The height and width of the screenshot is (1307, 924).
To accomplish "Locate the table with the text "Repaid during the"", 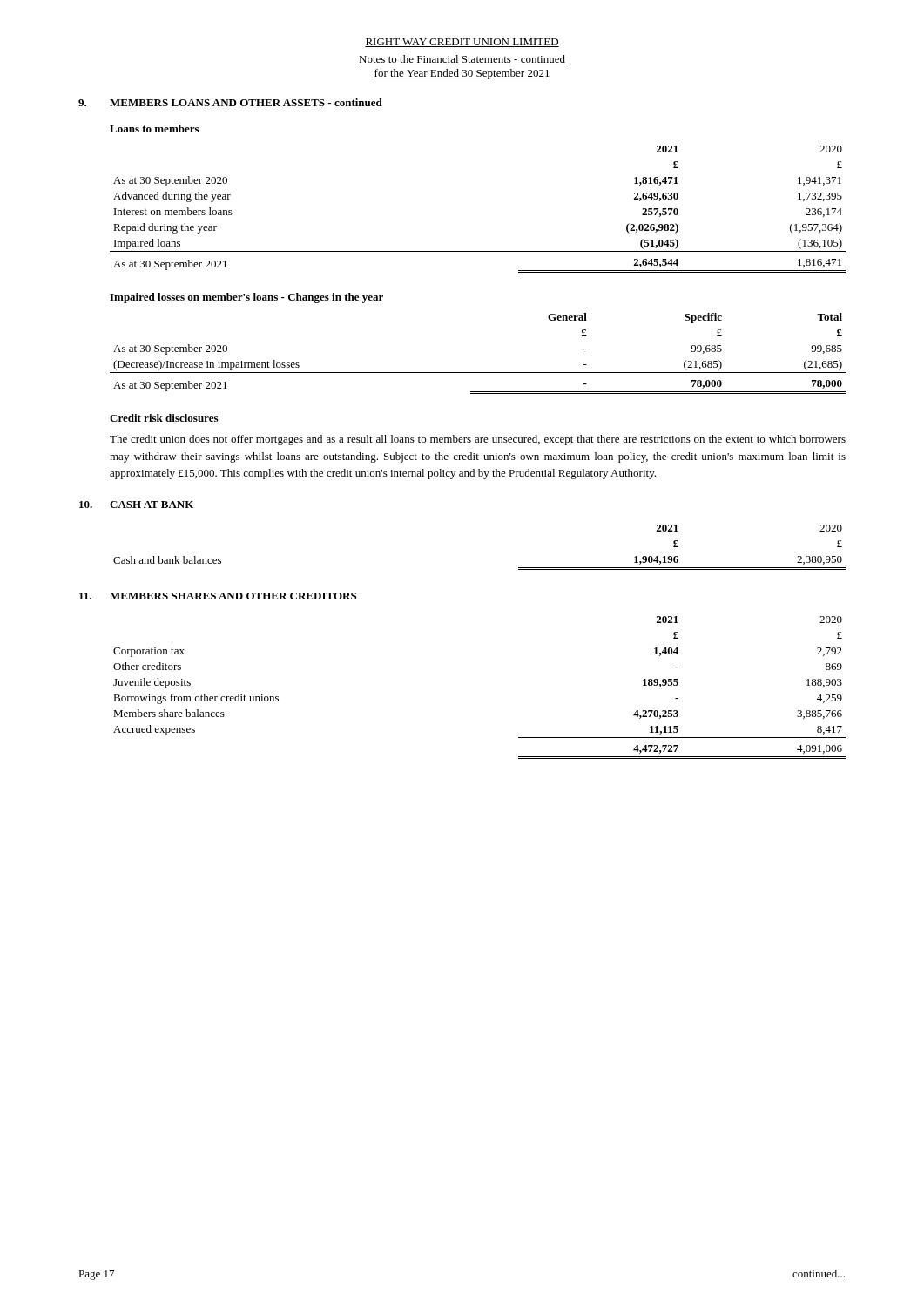I will (x=478, y=207).
